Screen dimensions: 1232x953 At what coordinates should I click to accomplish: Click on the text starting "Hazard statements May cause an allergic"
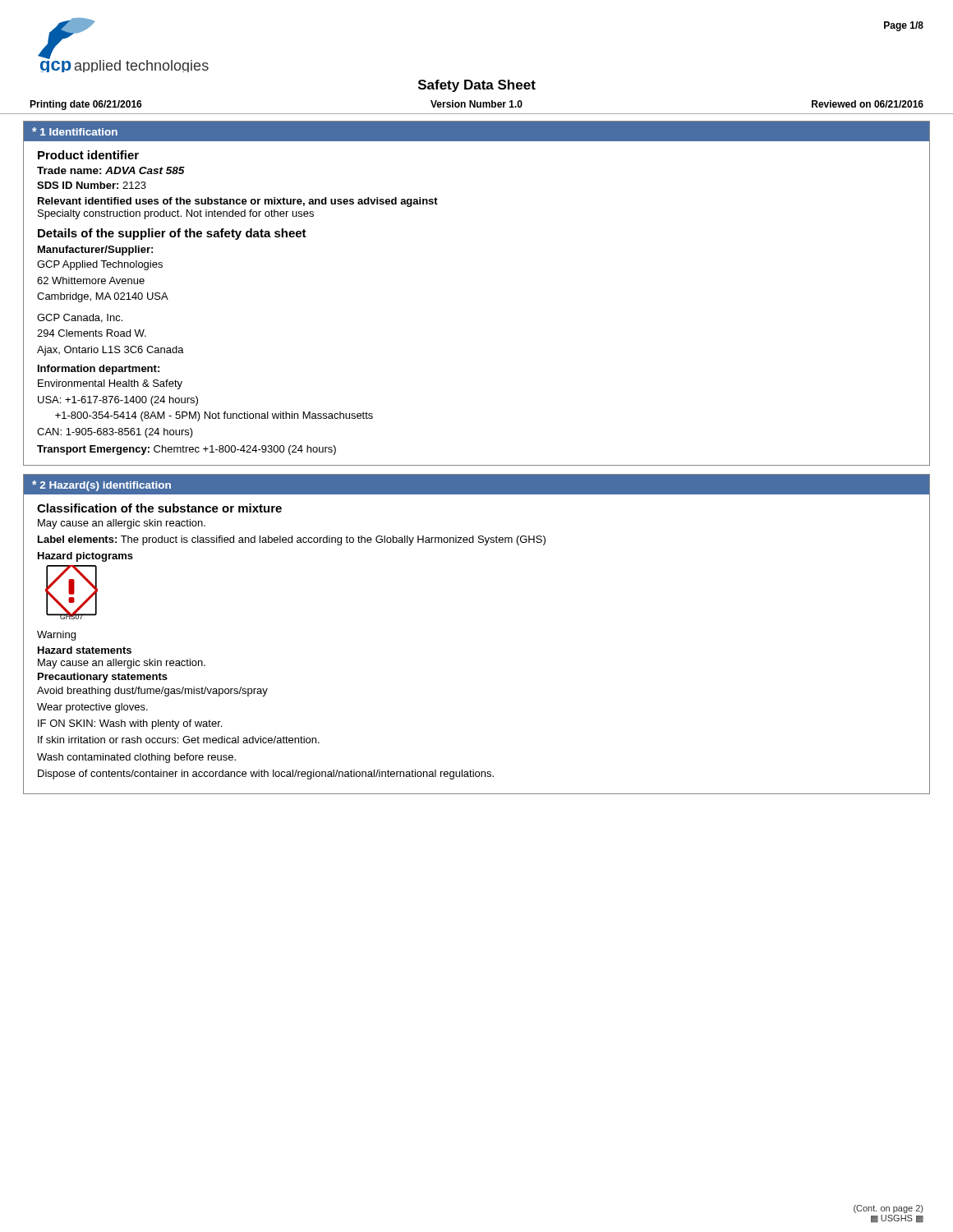pos(85,650)
